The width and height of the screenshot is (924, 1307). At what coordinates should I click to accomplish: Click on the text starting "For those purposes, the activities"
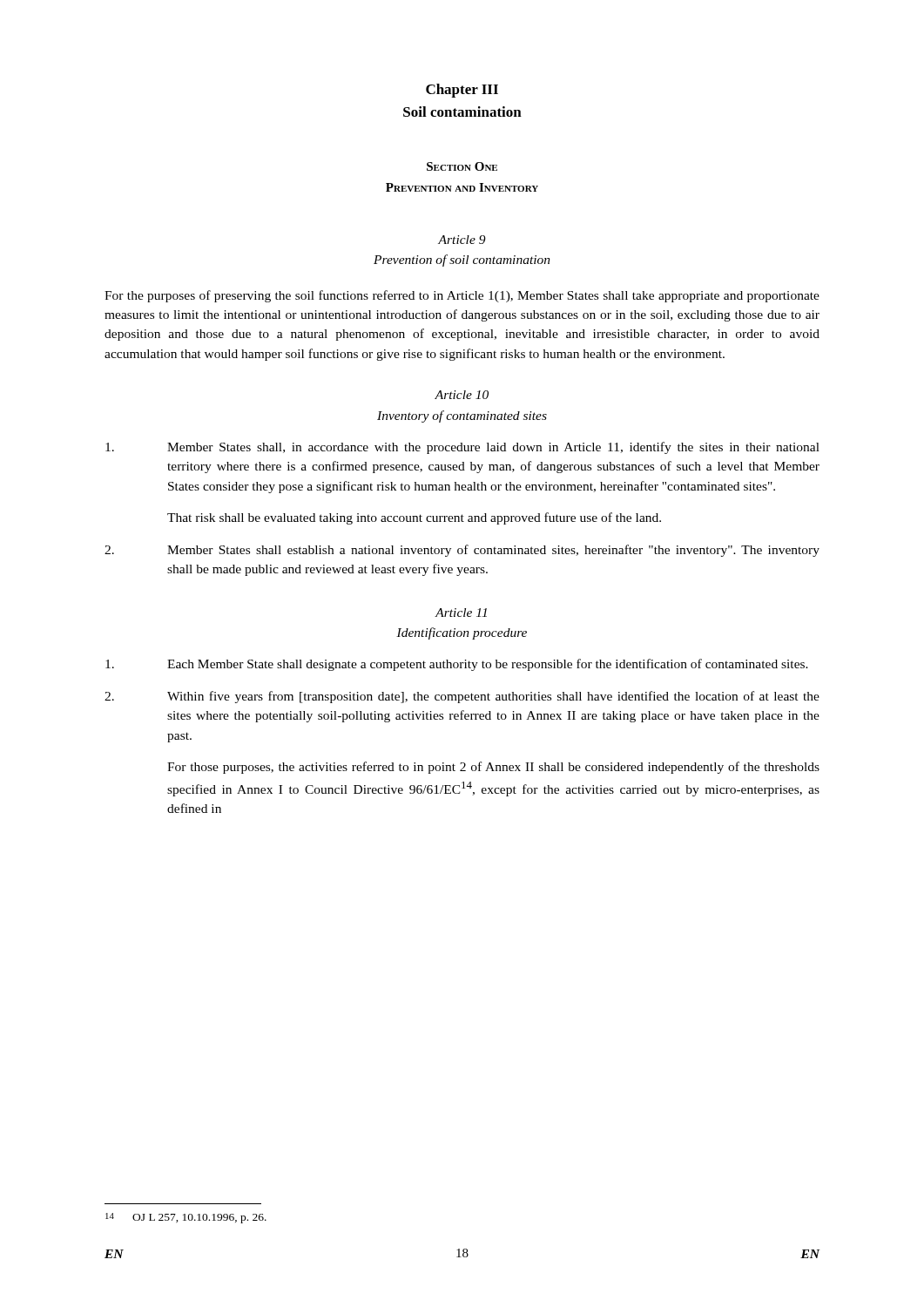pyautogui.click(x=493, y=787)
